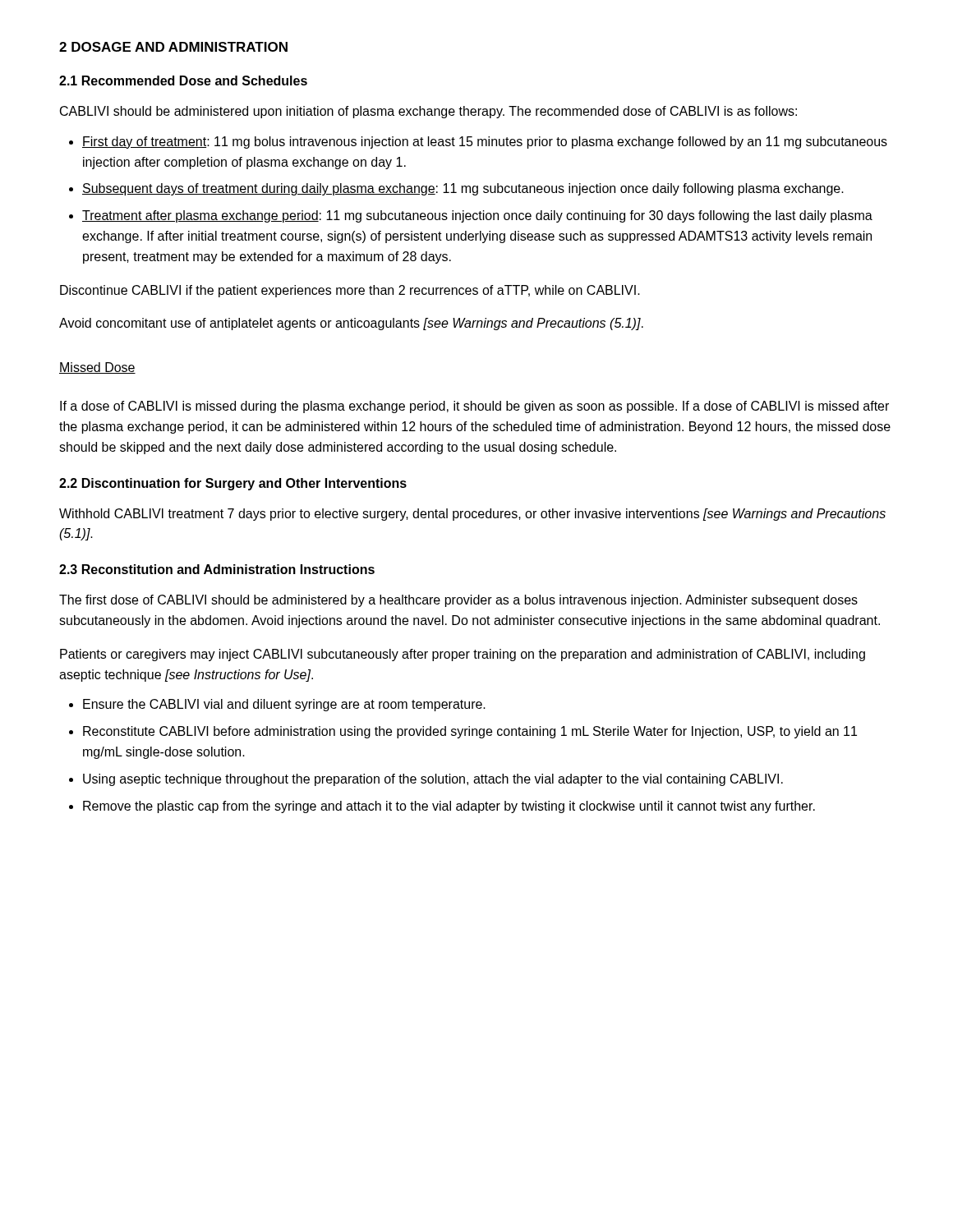Screen dimensions: 1232x953
Task: Click the passage that begins "Remove the plastic cap from the syringe and"
Action: tap(449, 806)
